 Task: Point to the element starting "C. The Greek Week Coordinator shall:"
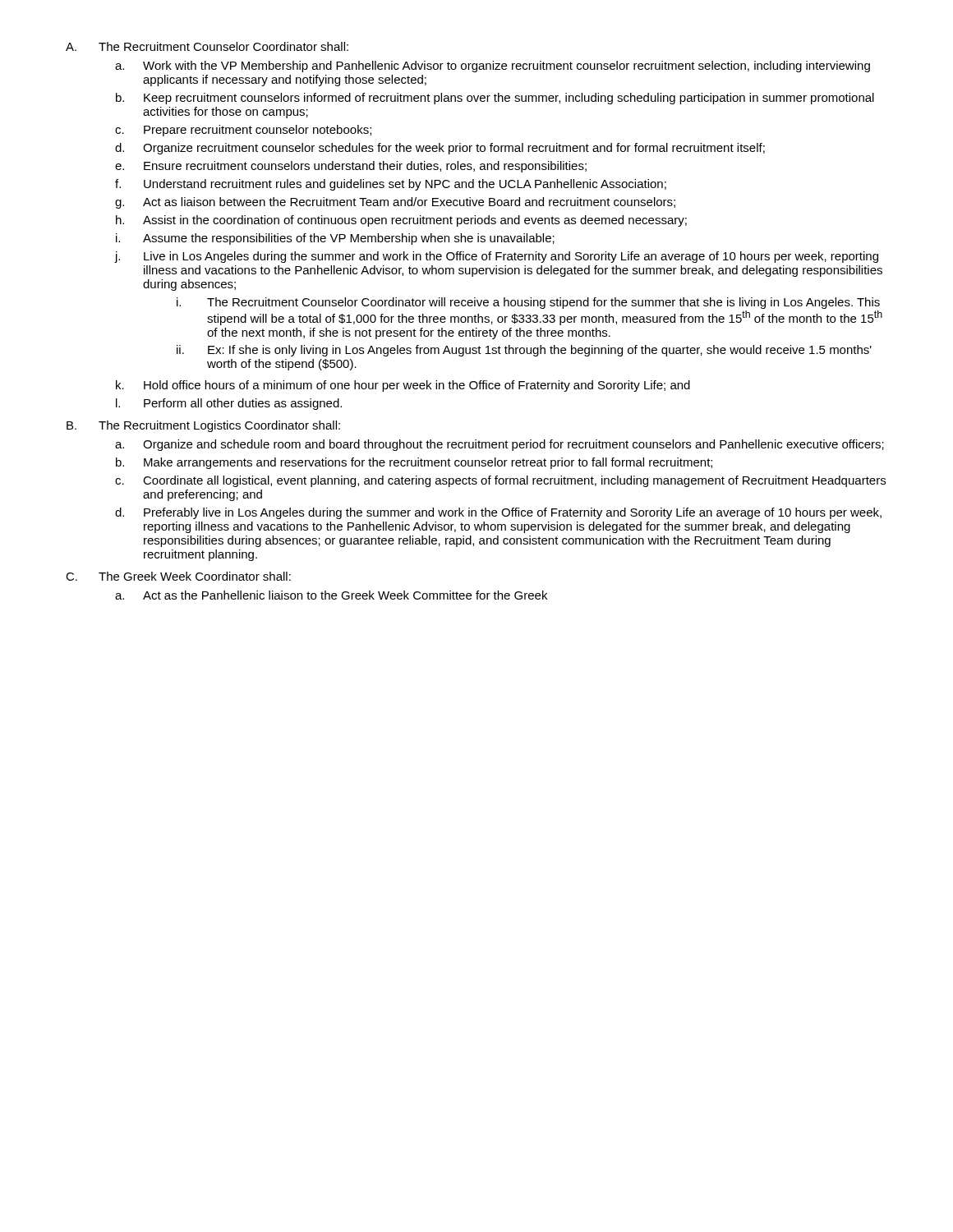pos(179,576)
